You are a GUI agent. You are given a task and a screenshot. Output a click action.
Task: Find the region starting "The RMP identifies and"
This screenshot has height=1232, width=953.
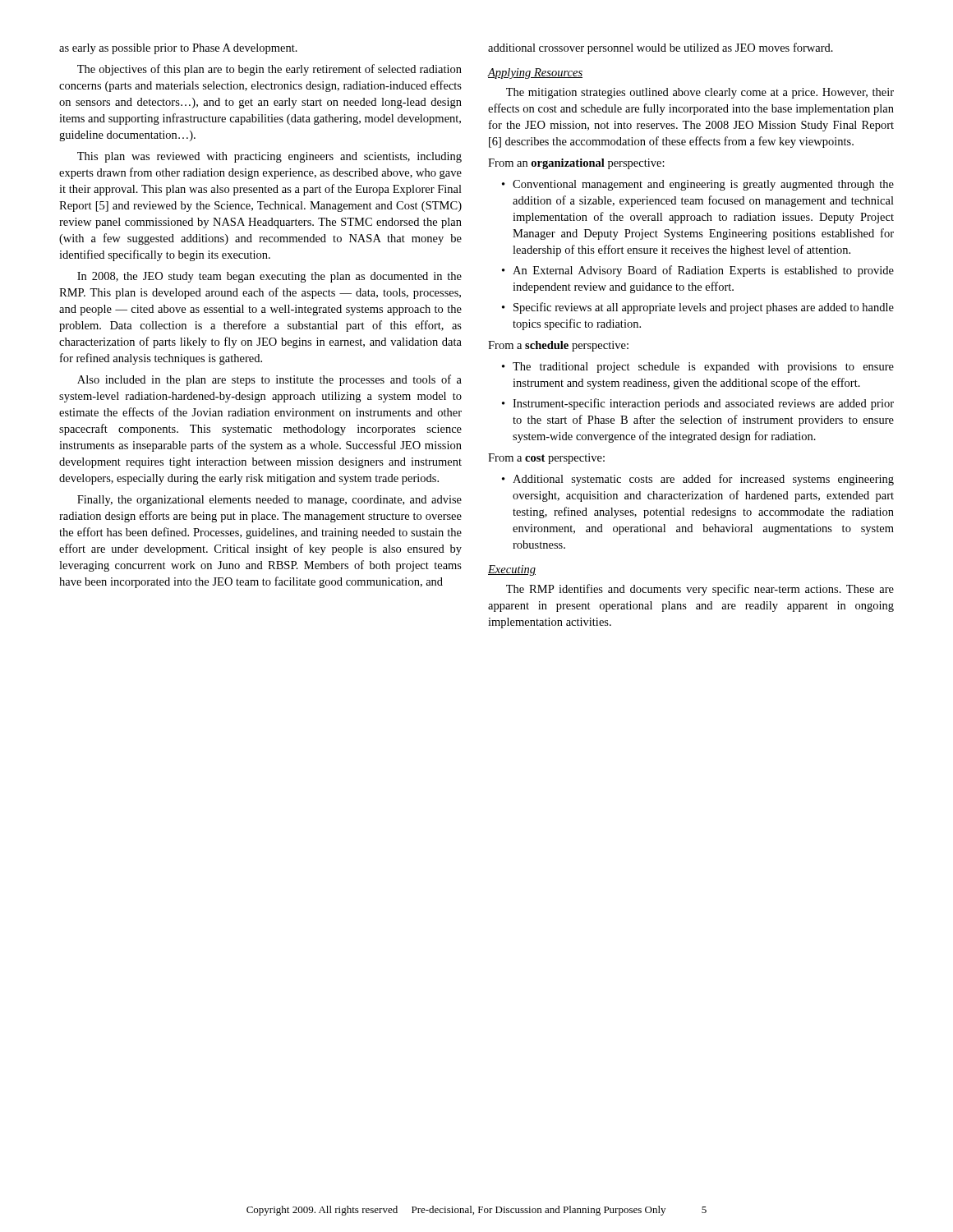point(691,605)
